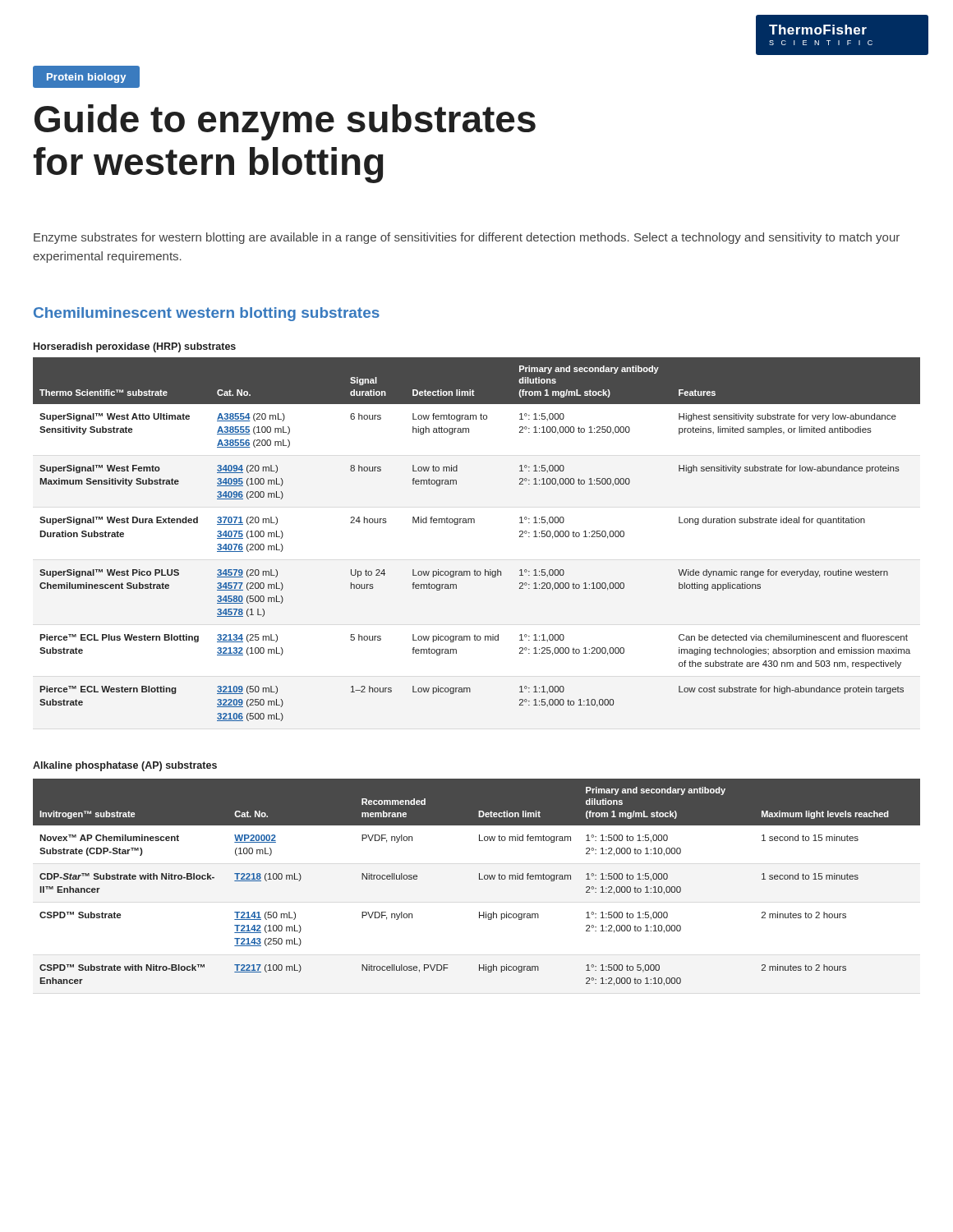Viewport: 953px width, 1232px height.
Task: Locate the table with the text "Low picogram to mid"
Action: point(476,543)
